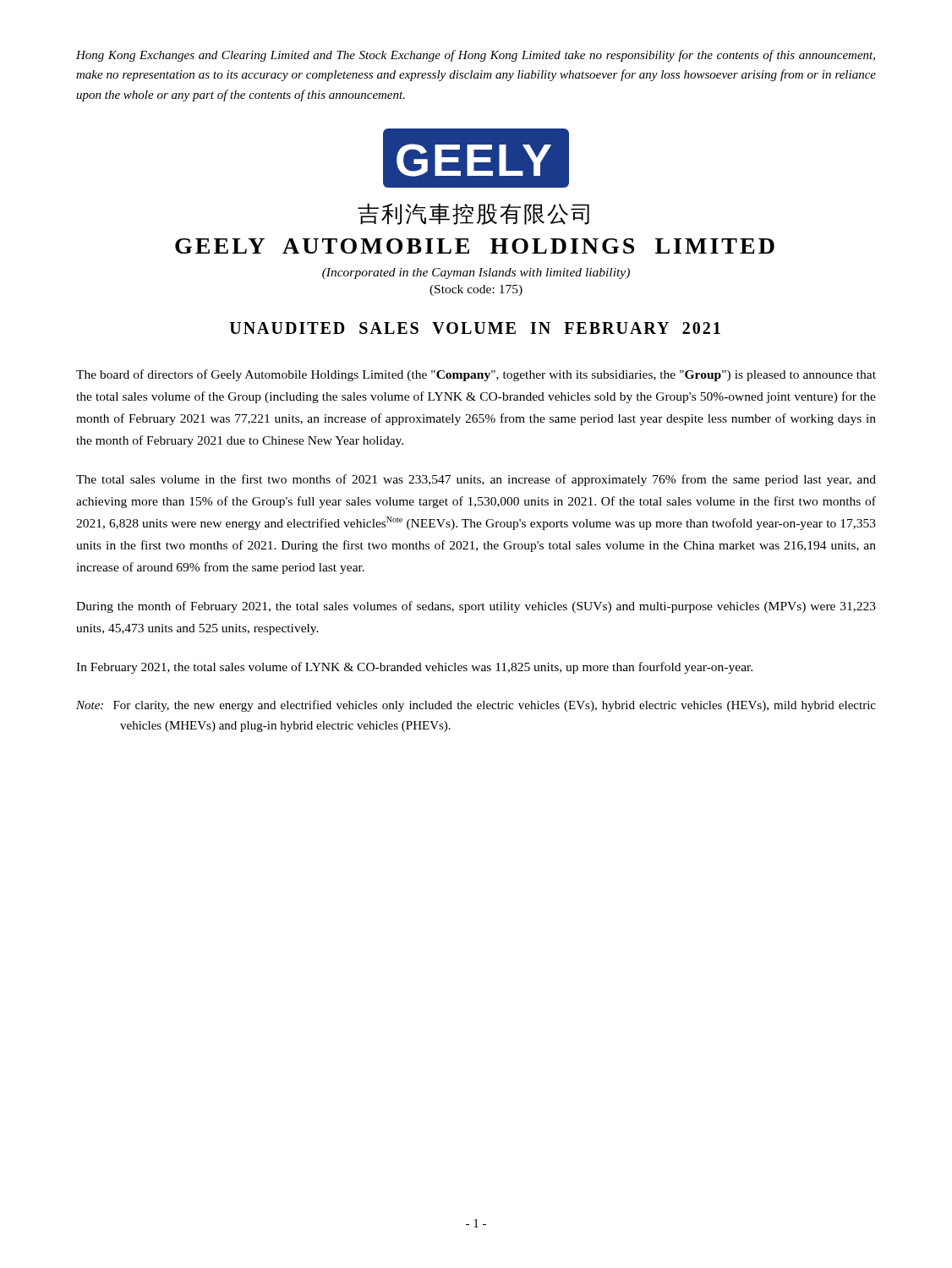
Task: Find the section header
Action: click(x=476, y=328)
